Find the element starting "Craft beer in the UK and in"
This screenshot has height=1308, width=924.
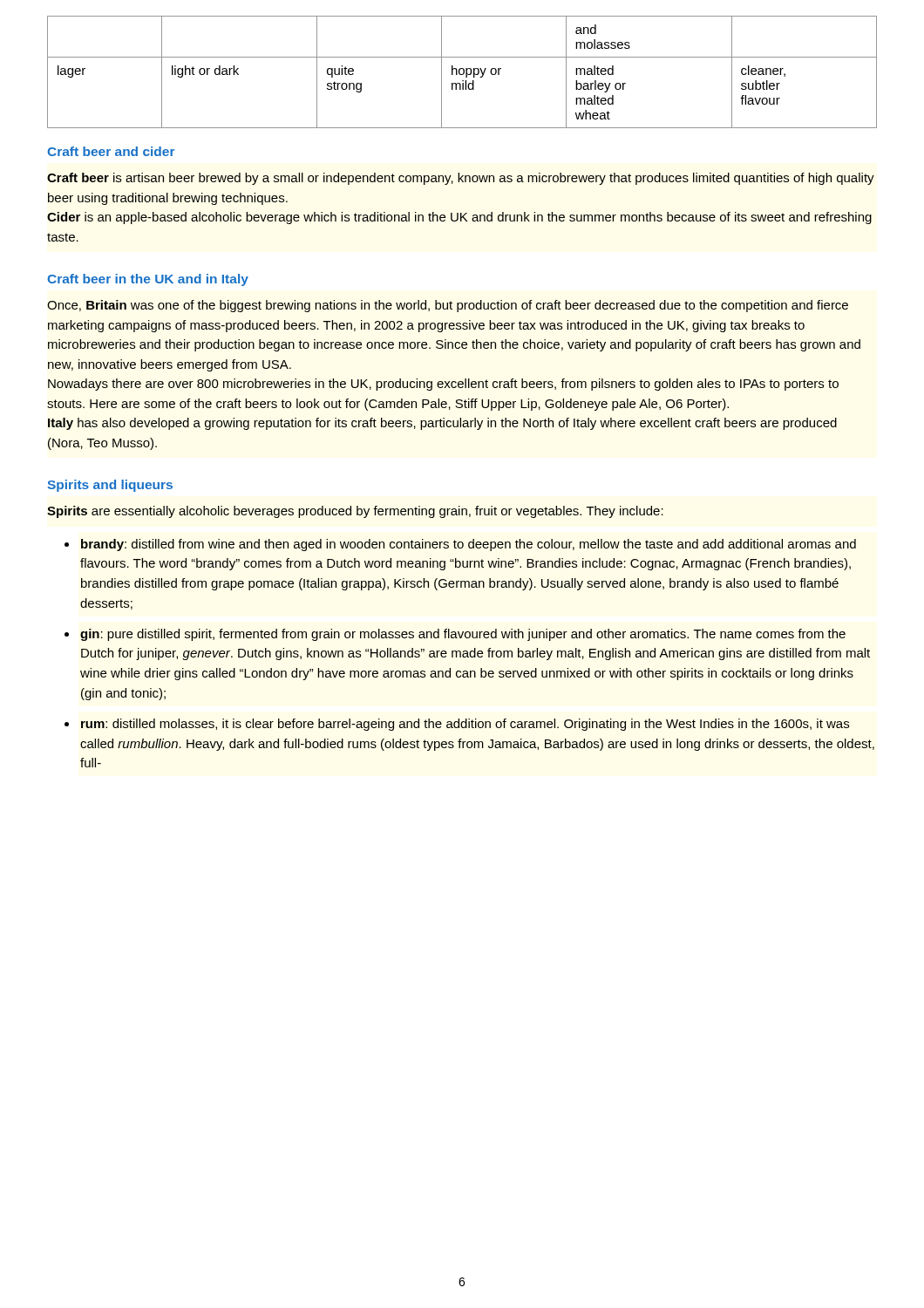[148, 279]
